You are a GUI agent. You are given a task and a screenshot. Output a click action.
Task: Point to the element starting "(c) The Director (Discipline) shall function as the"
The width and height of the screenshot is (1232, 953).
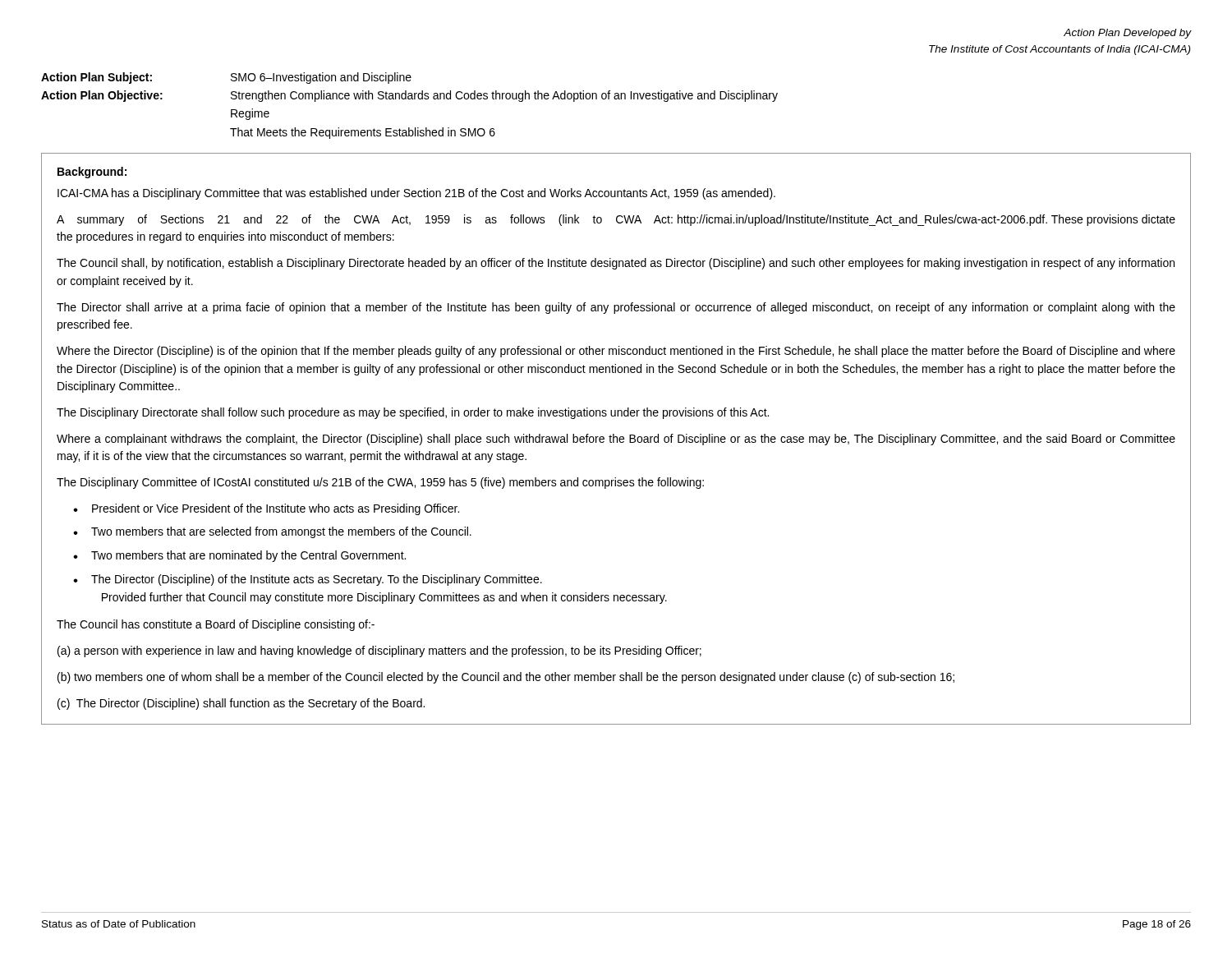(x=241, y=703)
